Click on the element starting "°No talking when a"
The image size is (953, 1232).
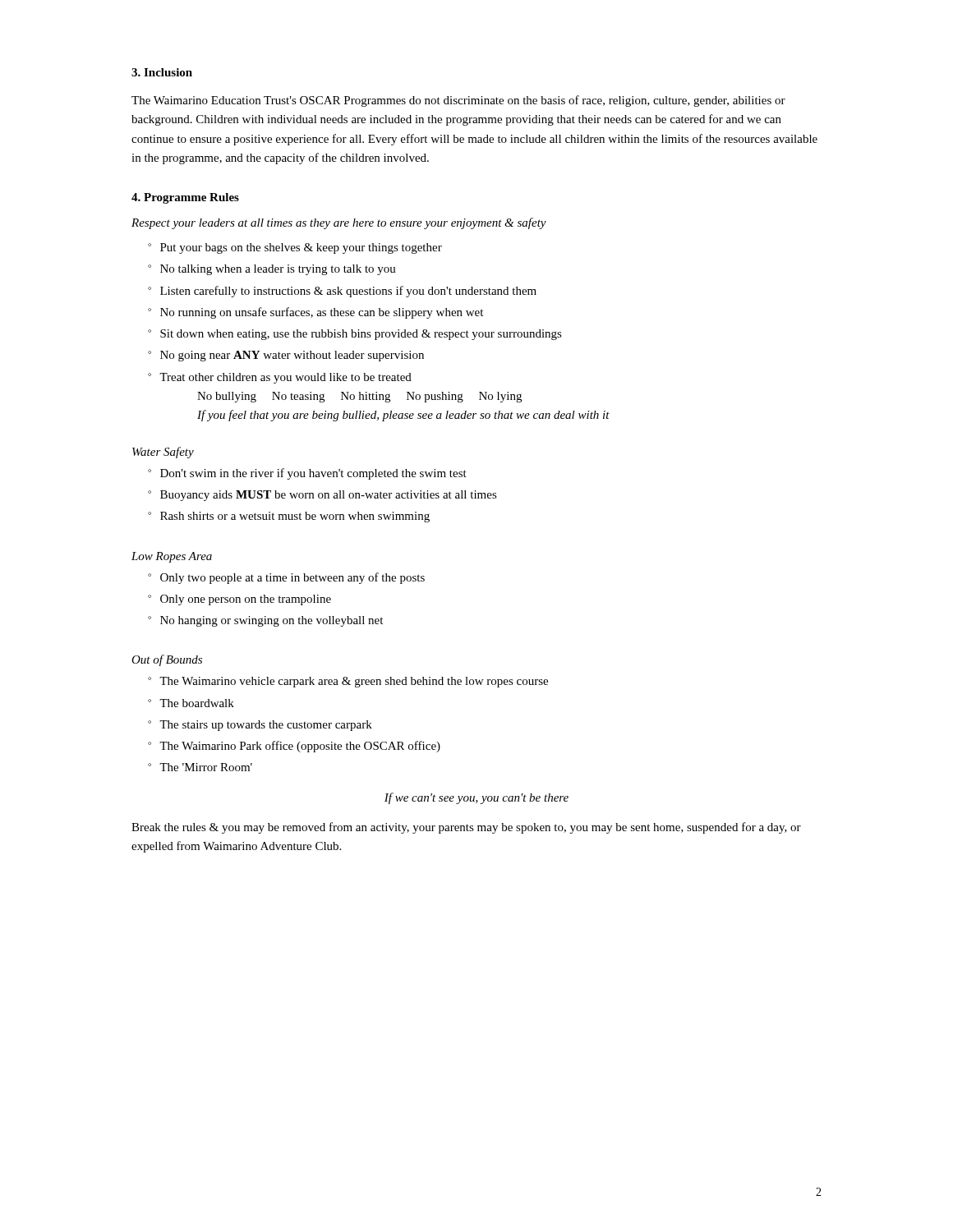(x=272, y=269)
